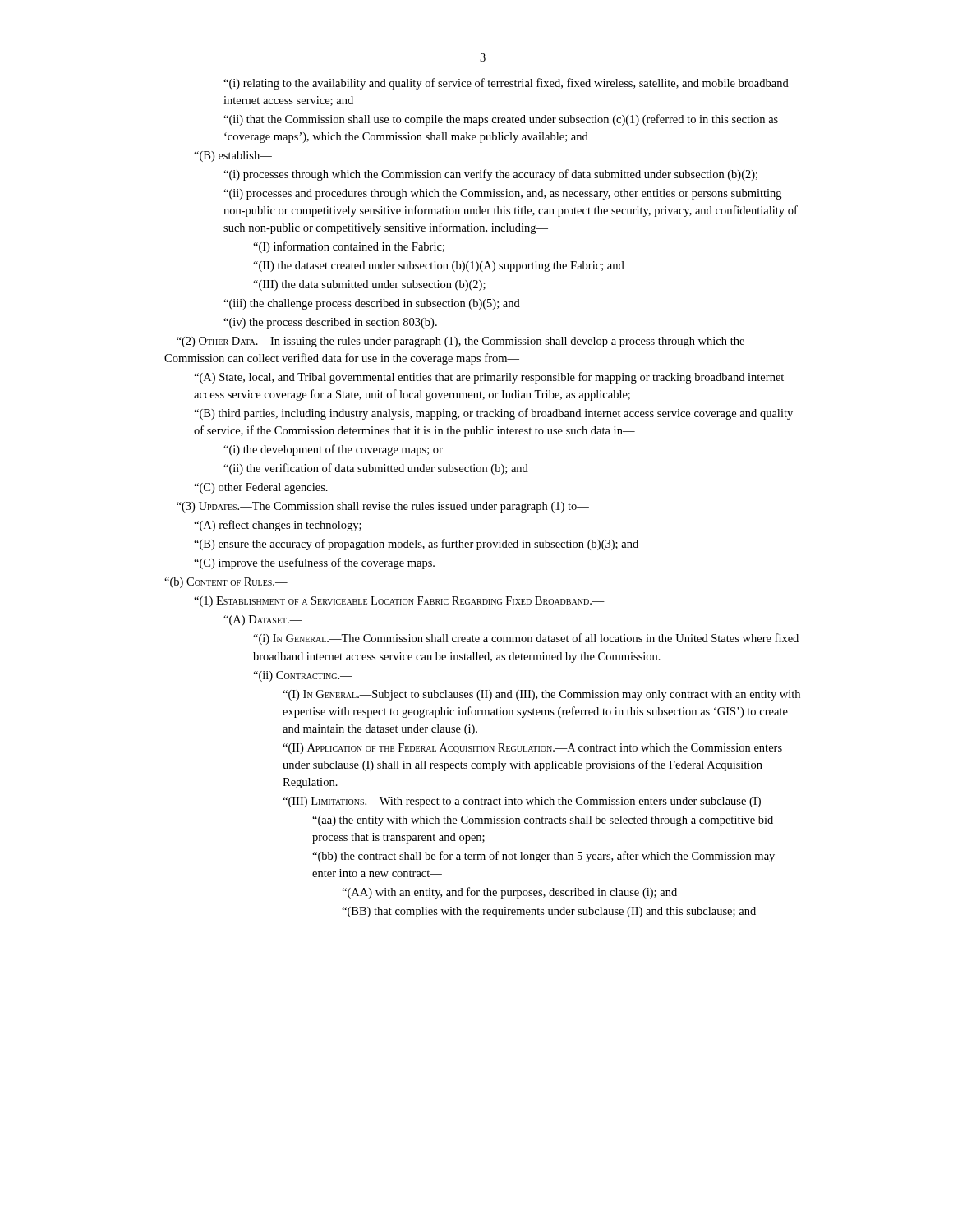Find the list item that says "“(C) other Federal"
Screen dimensions: 1232x953
click(261, 488)
